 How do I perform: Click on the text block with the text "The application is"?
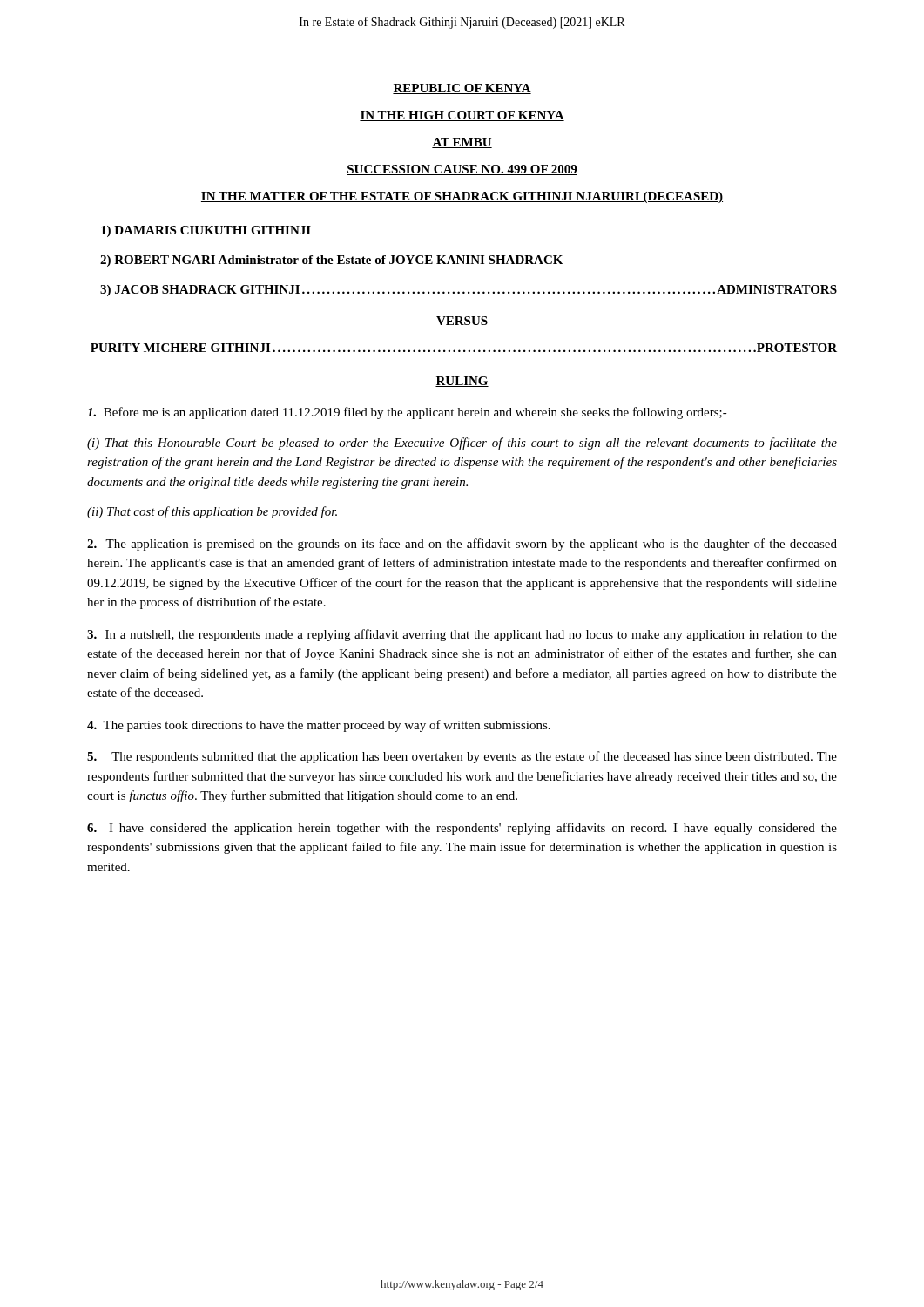[x=462, y=573]
